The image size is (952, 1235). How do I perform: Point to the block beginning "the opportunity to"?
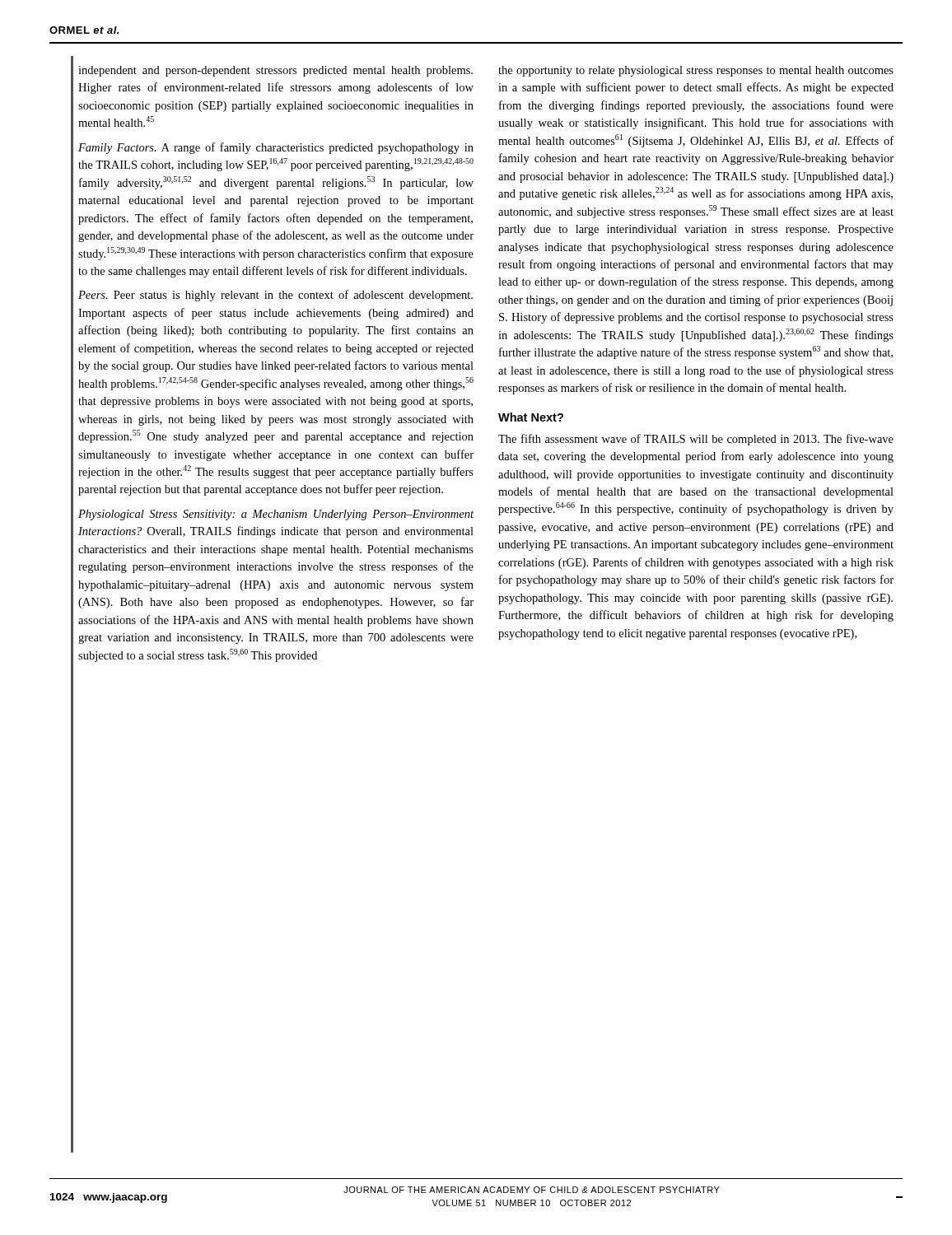(x=696, y=230)
